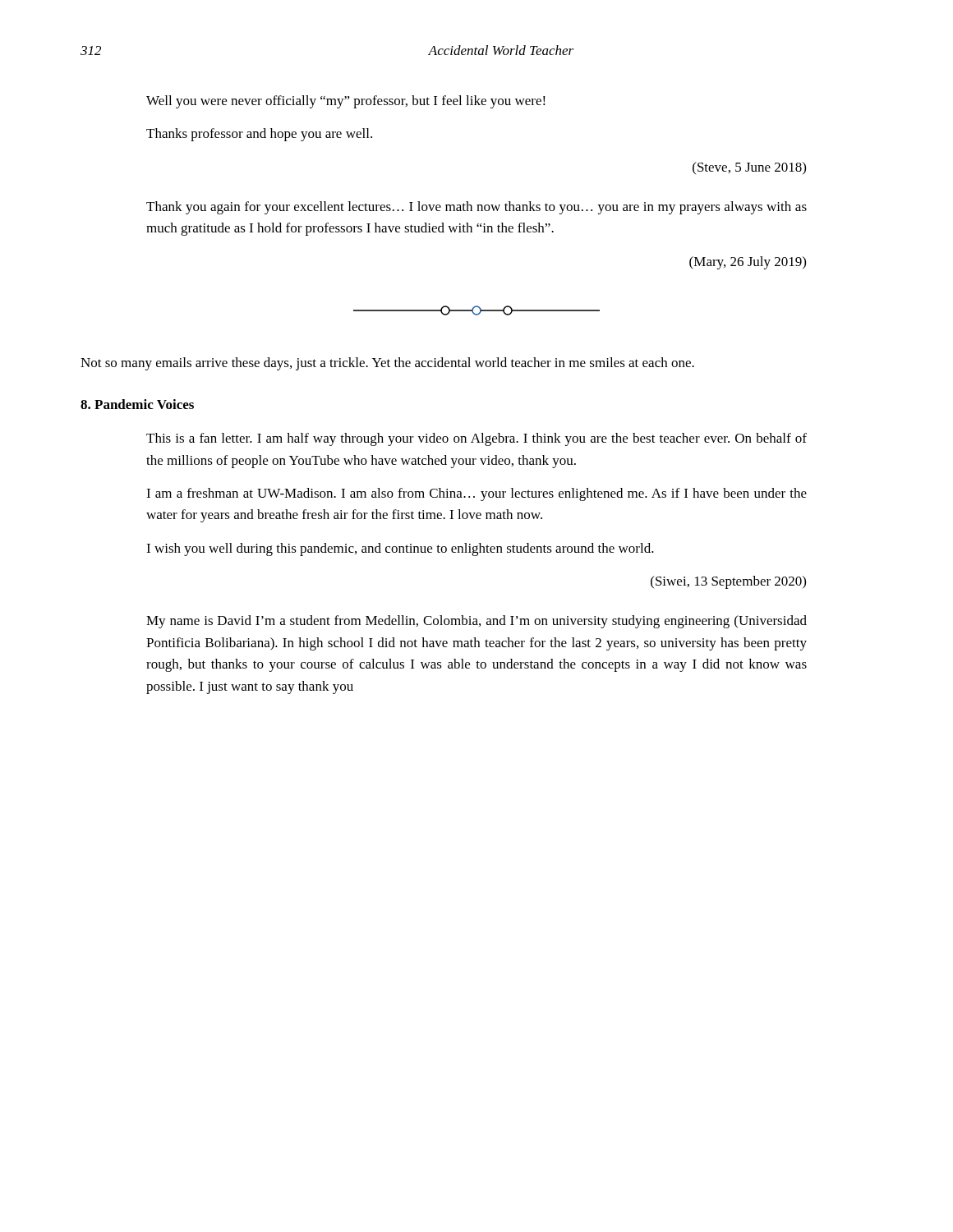Select the text block containing "Well you were never officially"
This screenshot has width=953, height=1232.
pyautogui.click(x=346, y=101)
